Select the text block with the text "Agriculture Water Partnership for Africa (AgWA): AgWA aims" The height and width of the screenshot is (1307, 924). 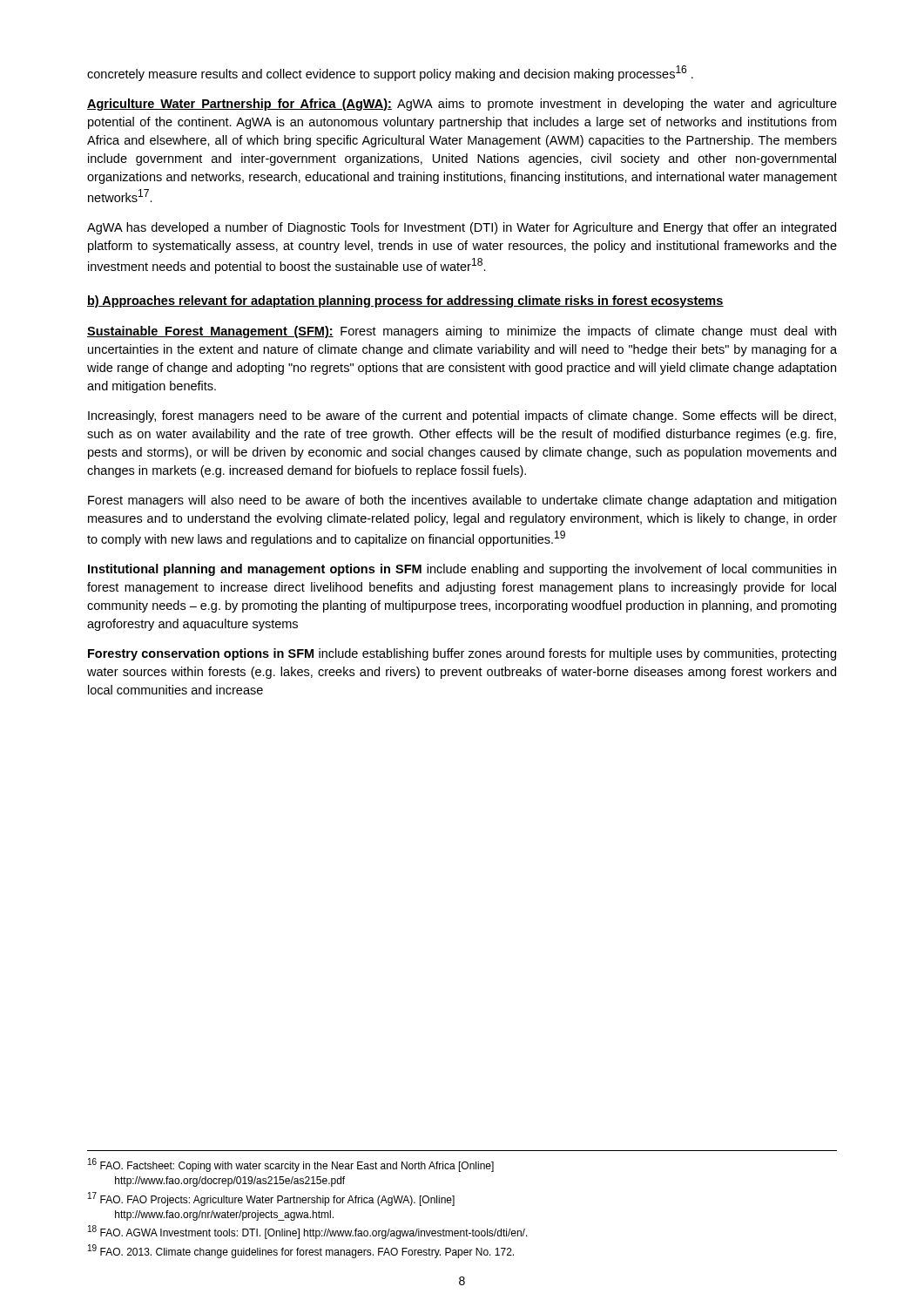click(x=462, y=151)
